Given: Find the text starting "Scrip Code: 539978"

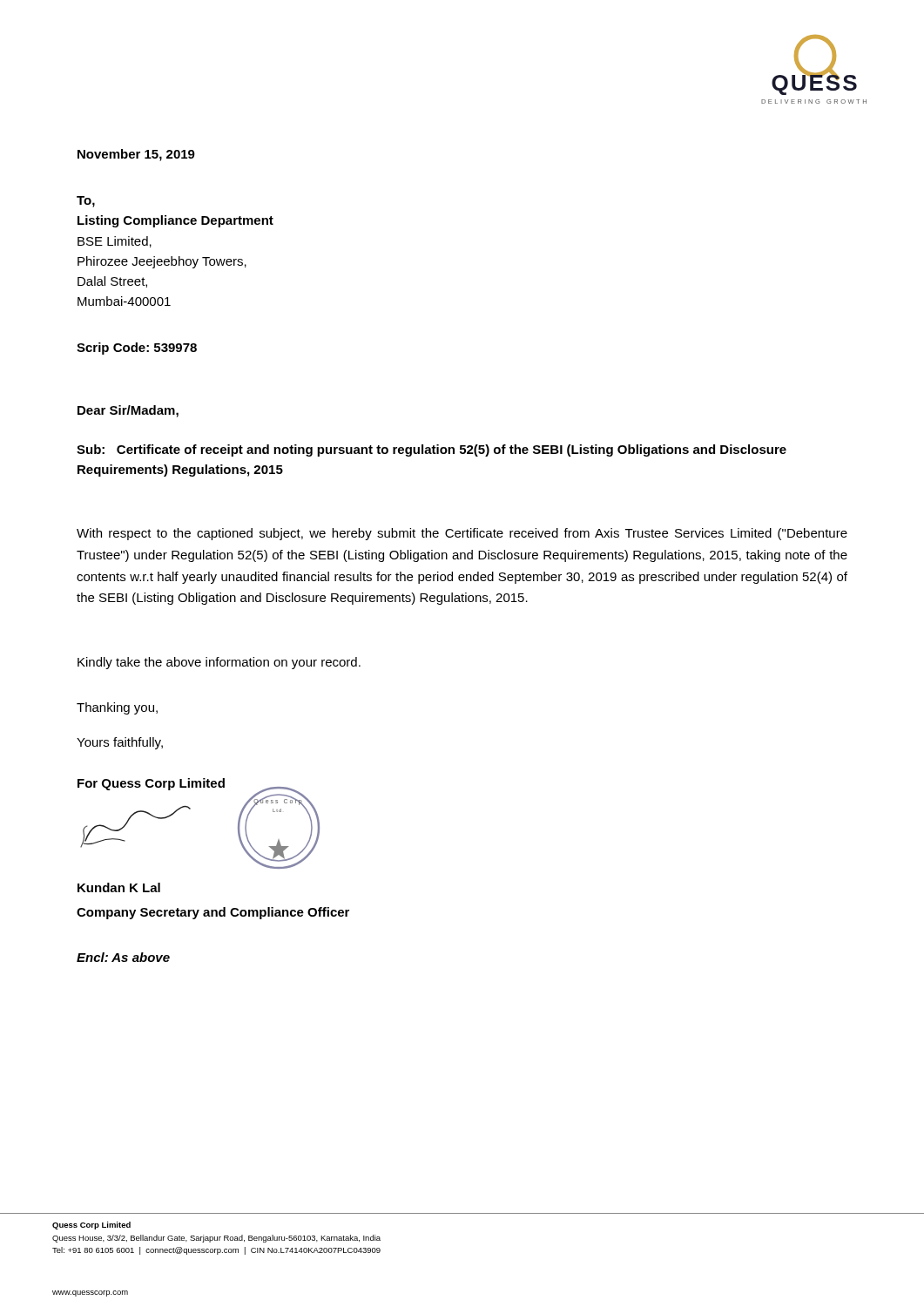Looking at the screenshot, I should [x=137, y=347].
